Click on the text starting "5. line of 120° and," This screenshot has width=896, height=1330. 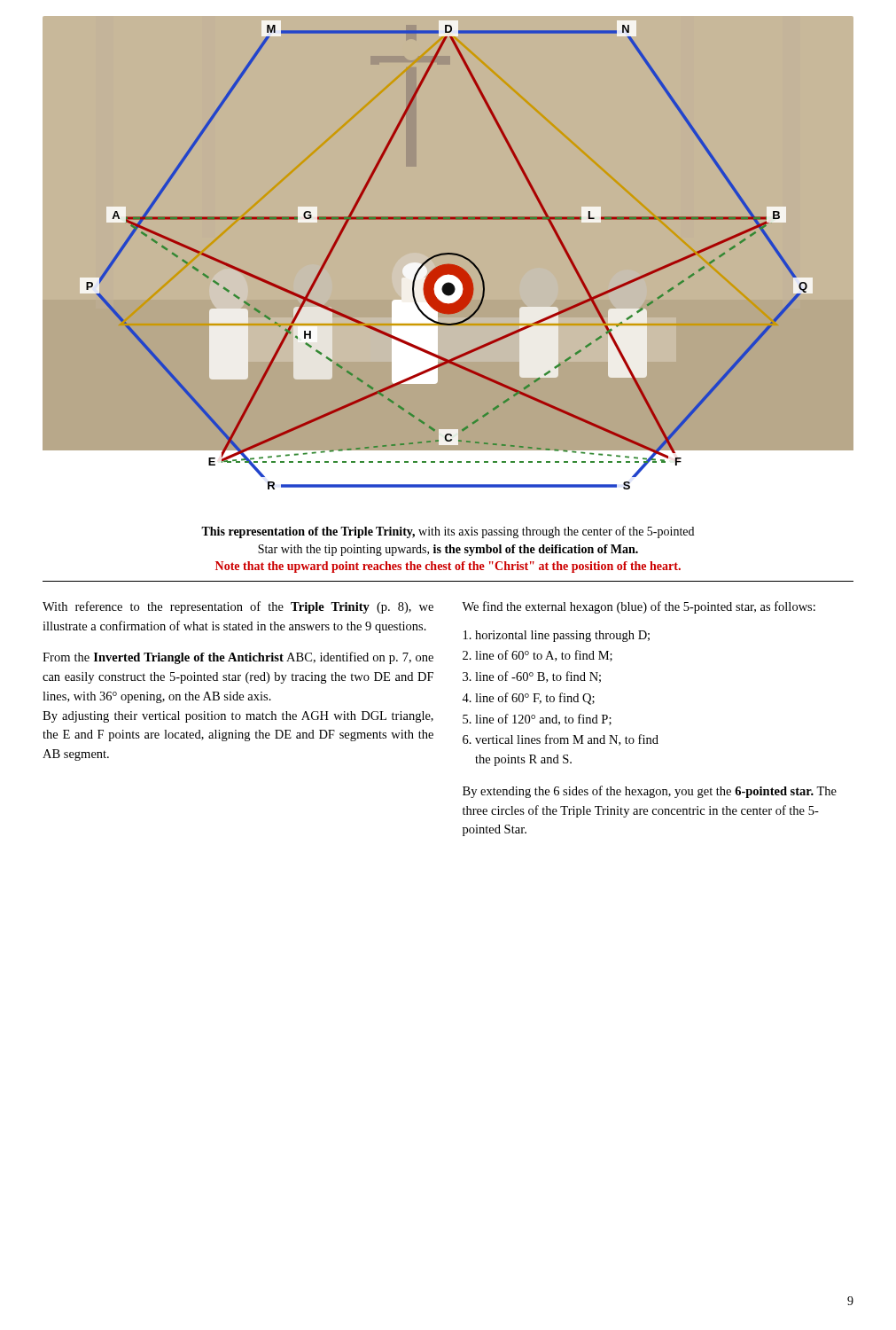(x=537, y=720)
